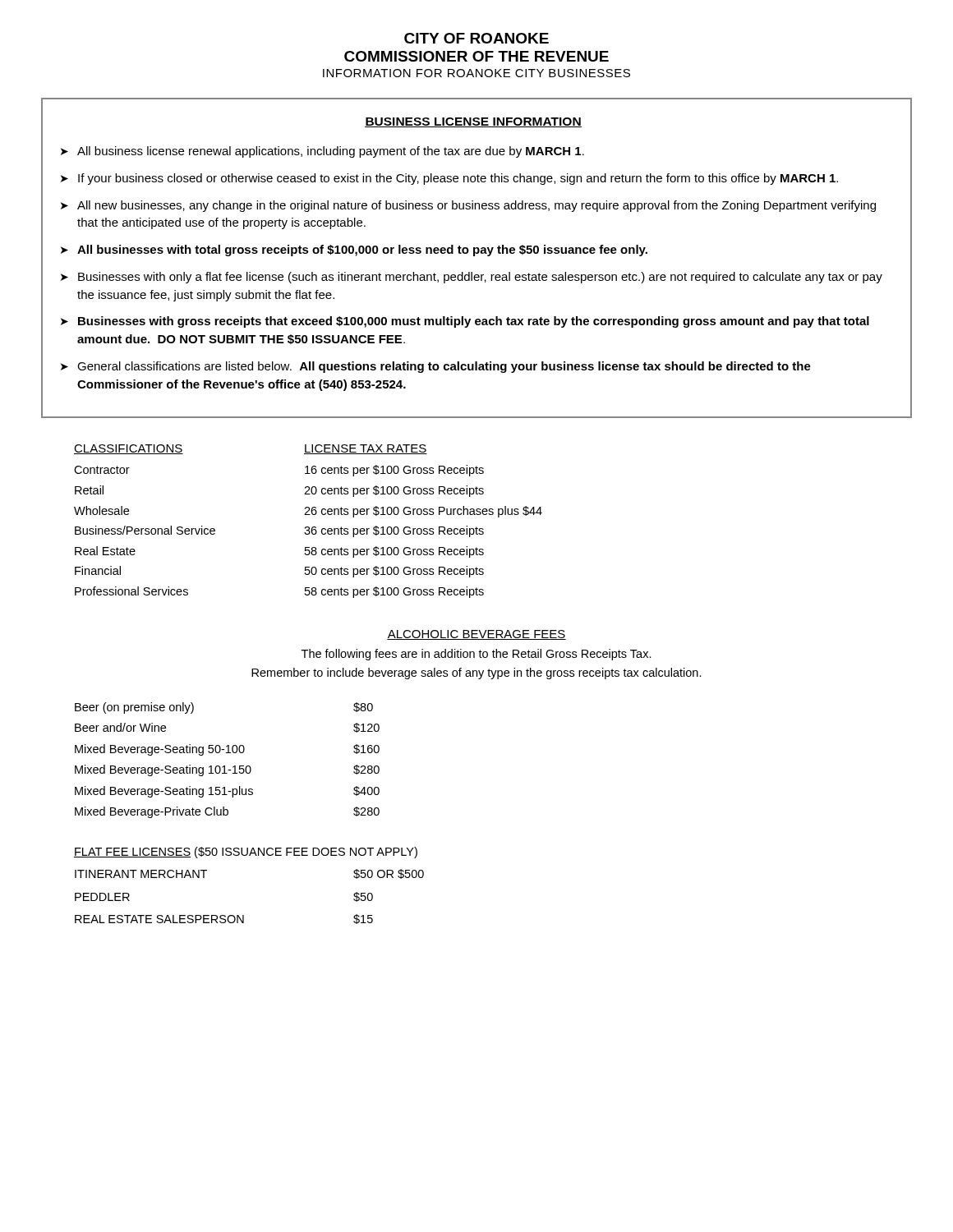Click where it says "BUSINESS LICENSE INFORMATION"
The image size is (953, 1232).
coord(473,121)
